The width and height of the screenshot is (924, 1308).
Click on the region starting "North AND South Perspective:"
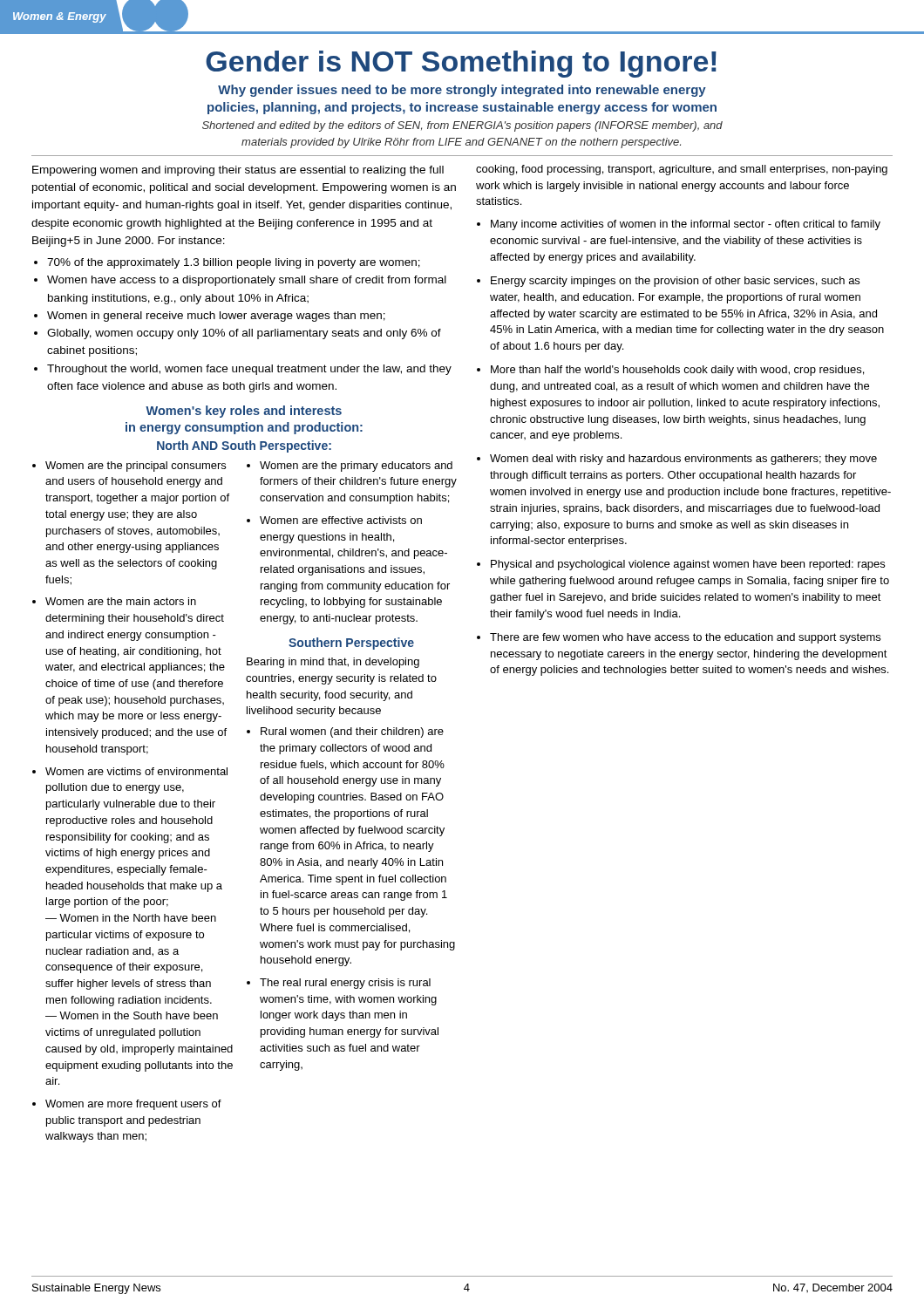click(x=244, y=445)
